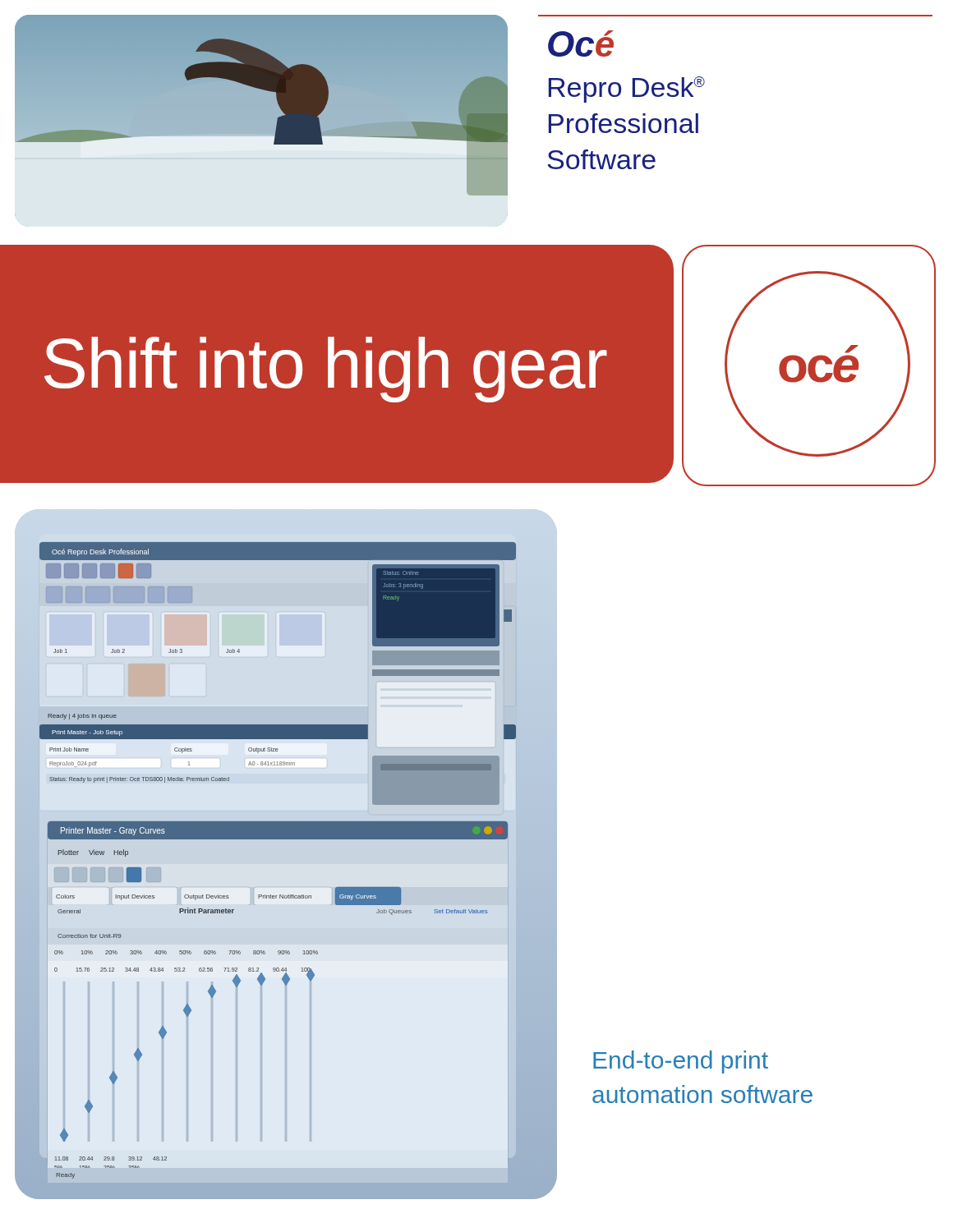Screen dimensions: 1232x953
Task: Select the logo
Action: pyautogui.click(x=817, y=364)
